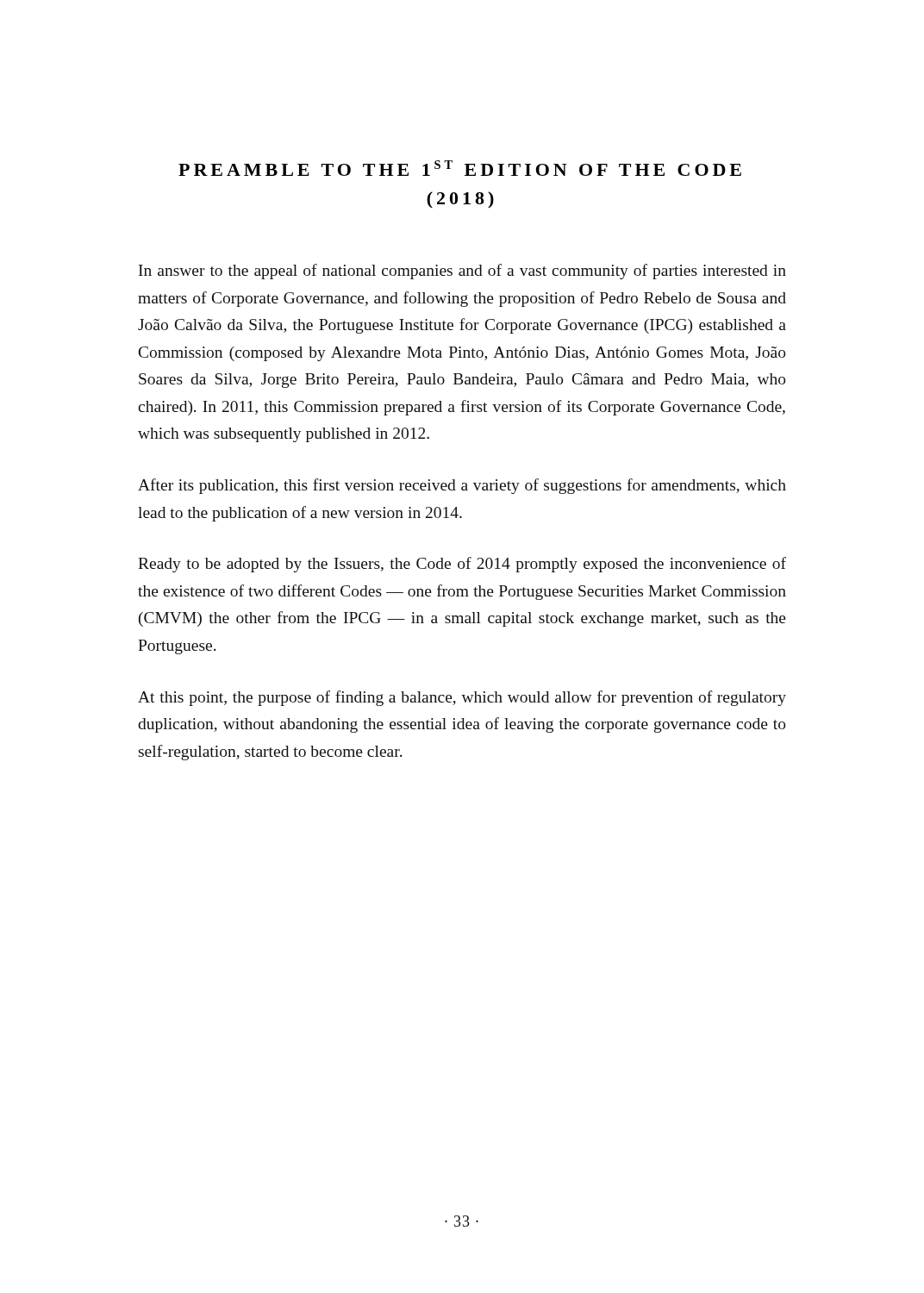Click on the passage starting "After its publication,"

[462, 499]
